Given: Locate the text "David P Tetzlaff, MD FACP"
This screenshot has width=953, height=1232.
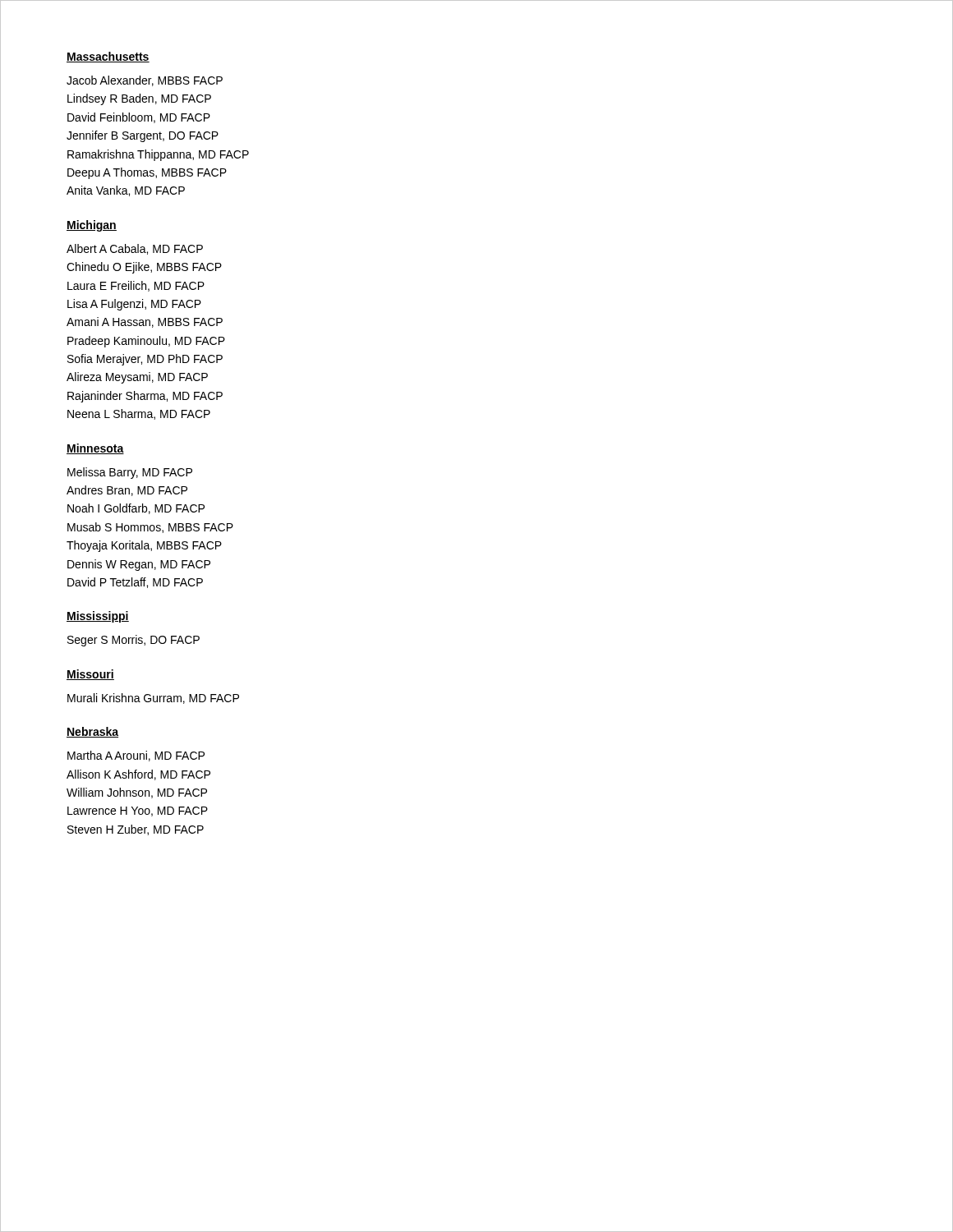Looking at the screenshot, I should (135, 582).
